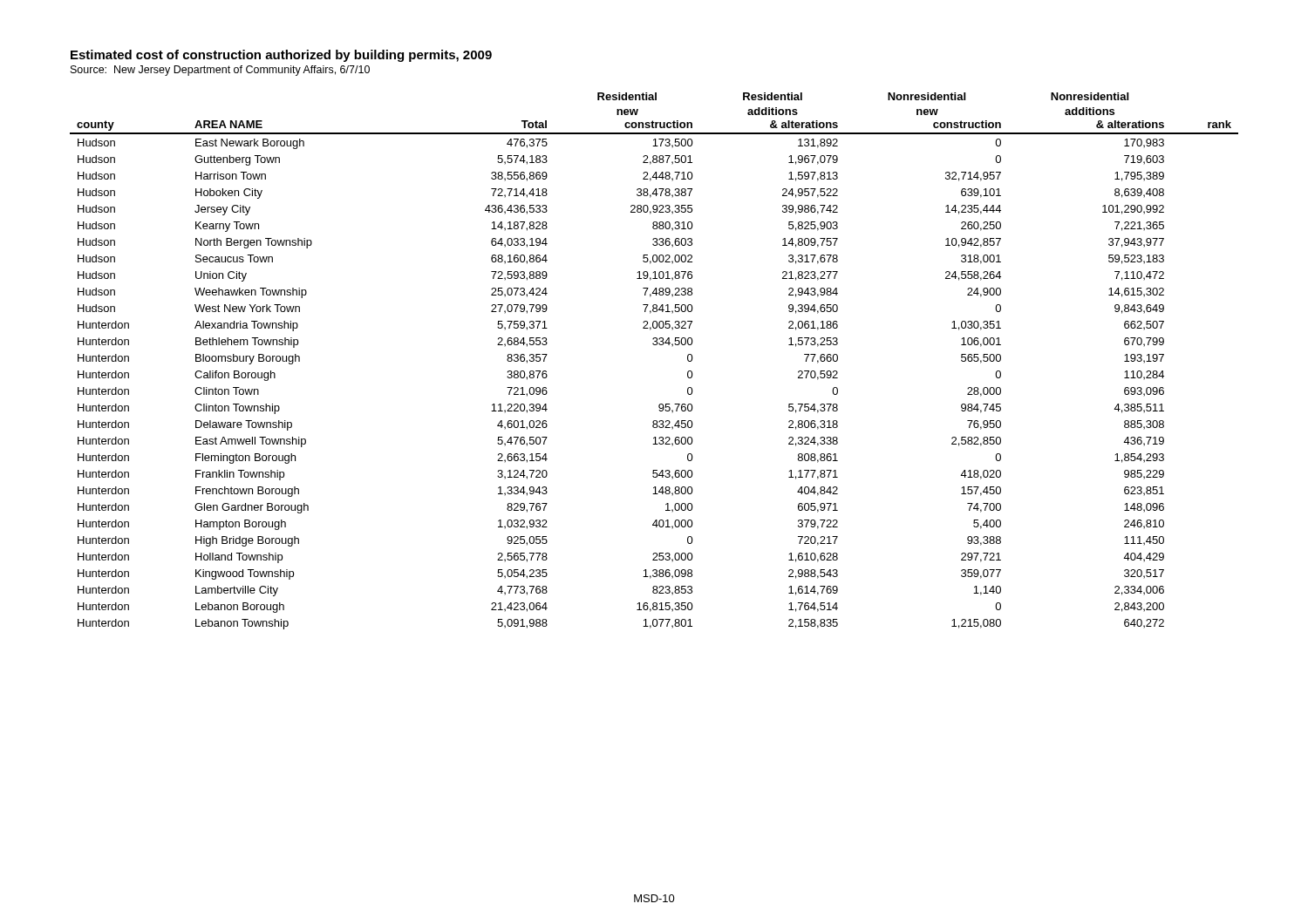The height and width of the screenshot is (924, 1308).
Task: Select the table that reads "Kearny Town"
Action: pyautogui.click(x=654, y=360)
